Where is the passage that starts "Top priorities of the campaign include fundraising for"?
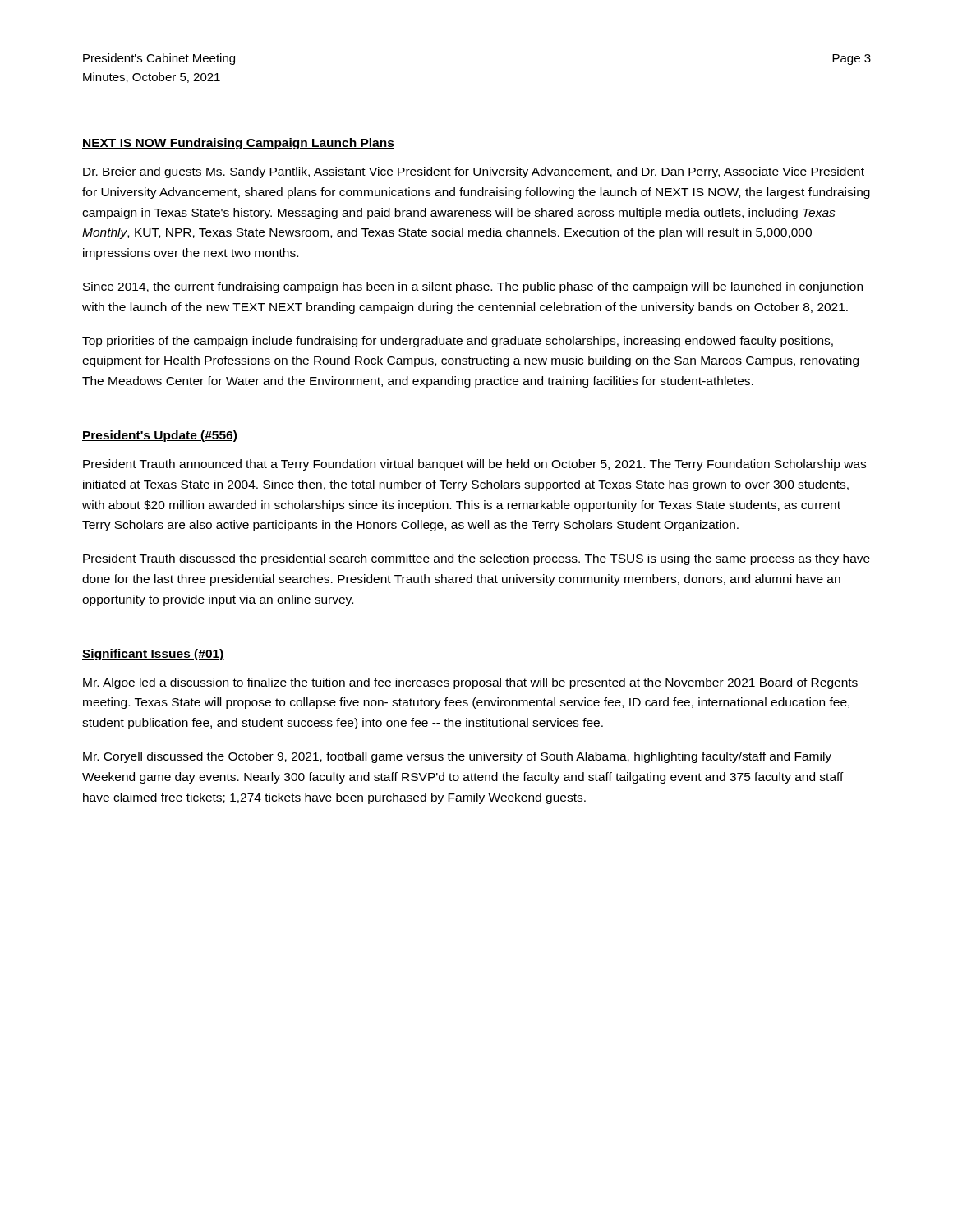Image resolution: width=953 pixels, height=1232 pixels. (471, 360)
